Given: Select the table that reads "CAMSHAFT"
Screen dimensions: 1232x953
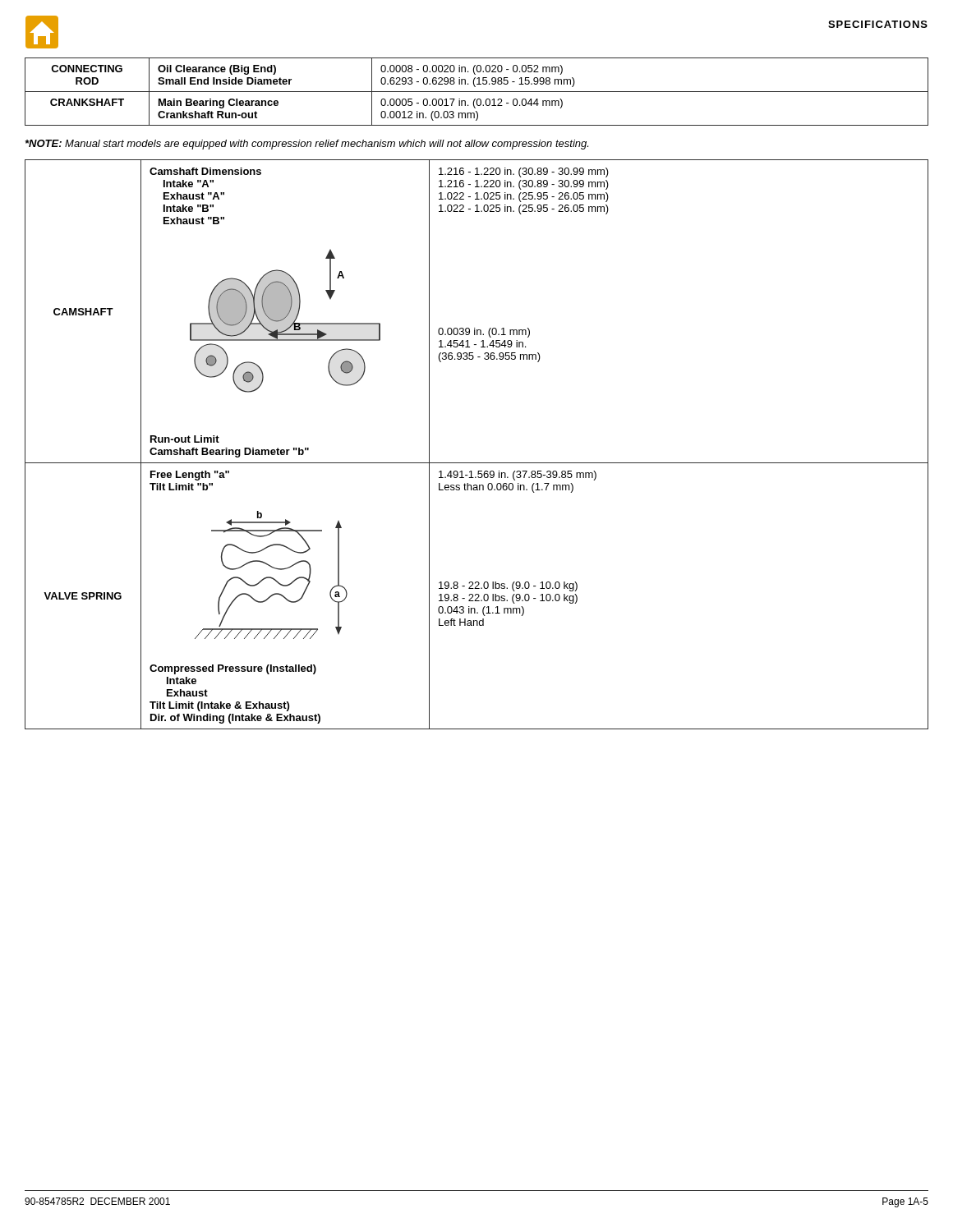Looking at the screenshot, I should [x=476, y=444].
